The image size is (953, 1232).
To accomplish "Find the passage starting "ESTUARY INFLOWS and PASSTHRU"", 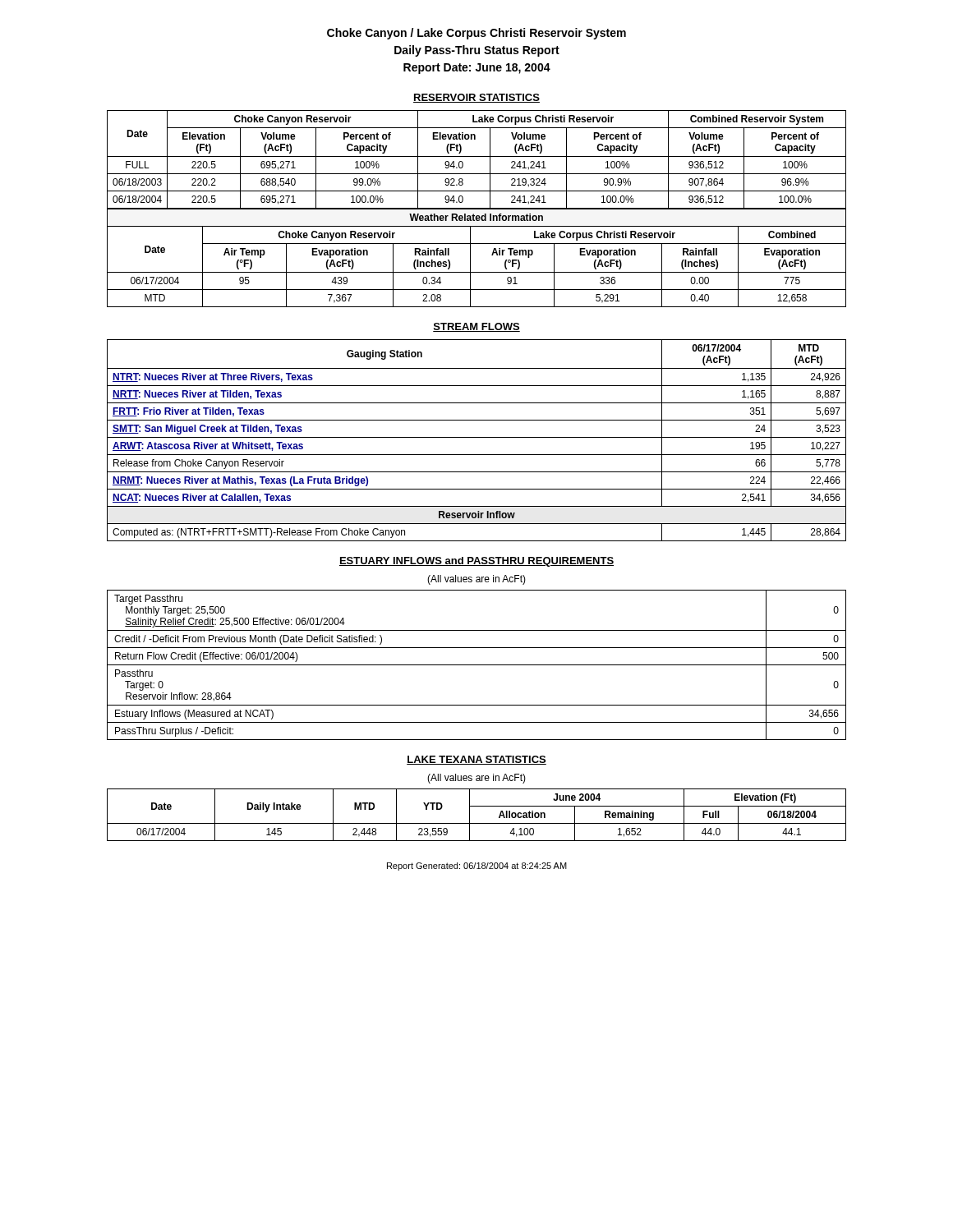I will [x=476, y=561].
